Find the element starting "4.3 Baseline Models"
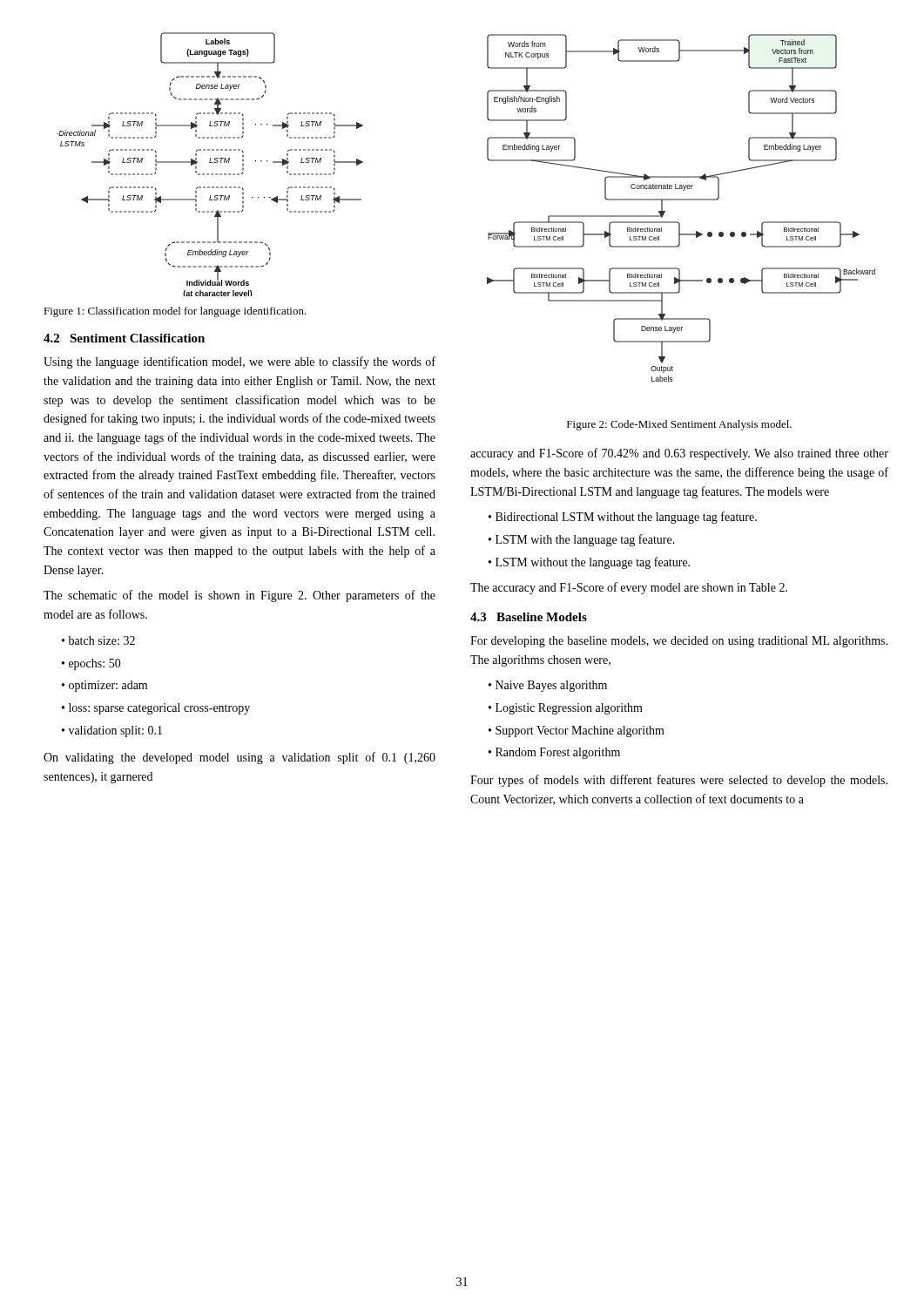This screenshot has height=1307, width=924. tap(529, 617)
